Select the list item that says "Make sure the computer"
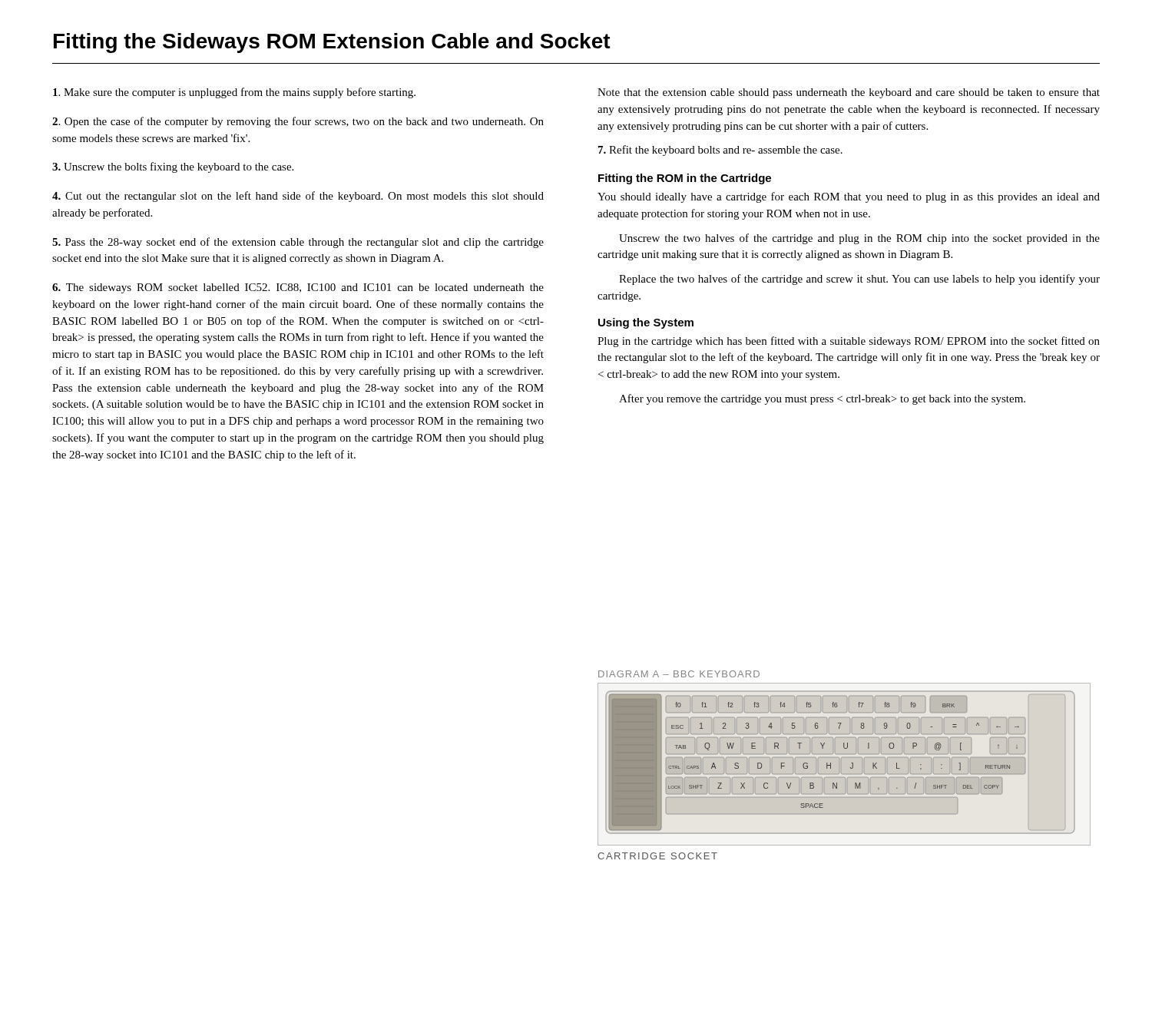1152x1036 pixels. (234, 92)
